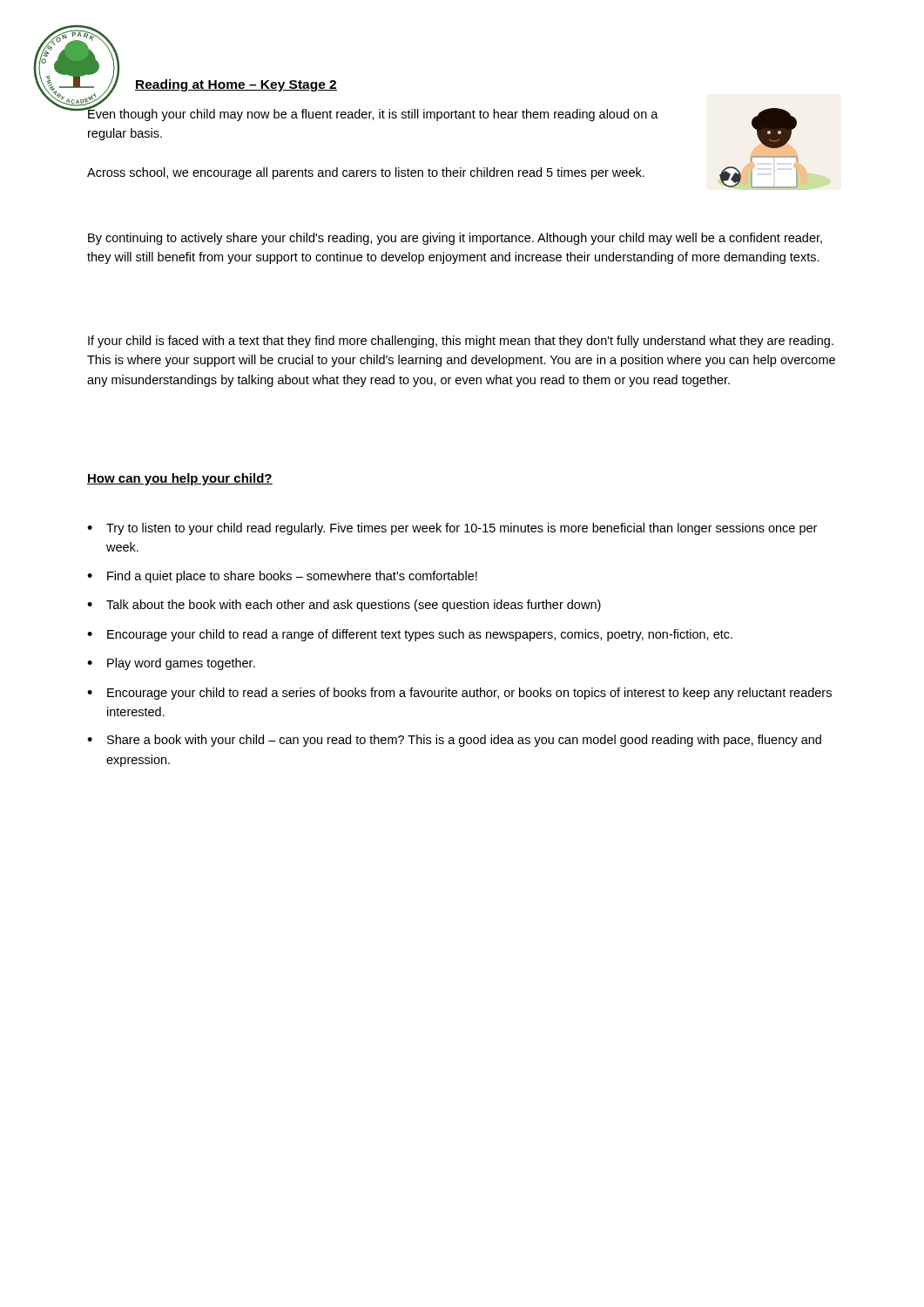The image size is (924, 1307).
Task: Find the list item that reads "• Encourage your child to read a range"
Action: (x=464, y=635)
